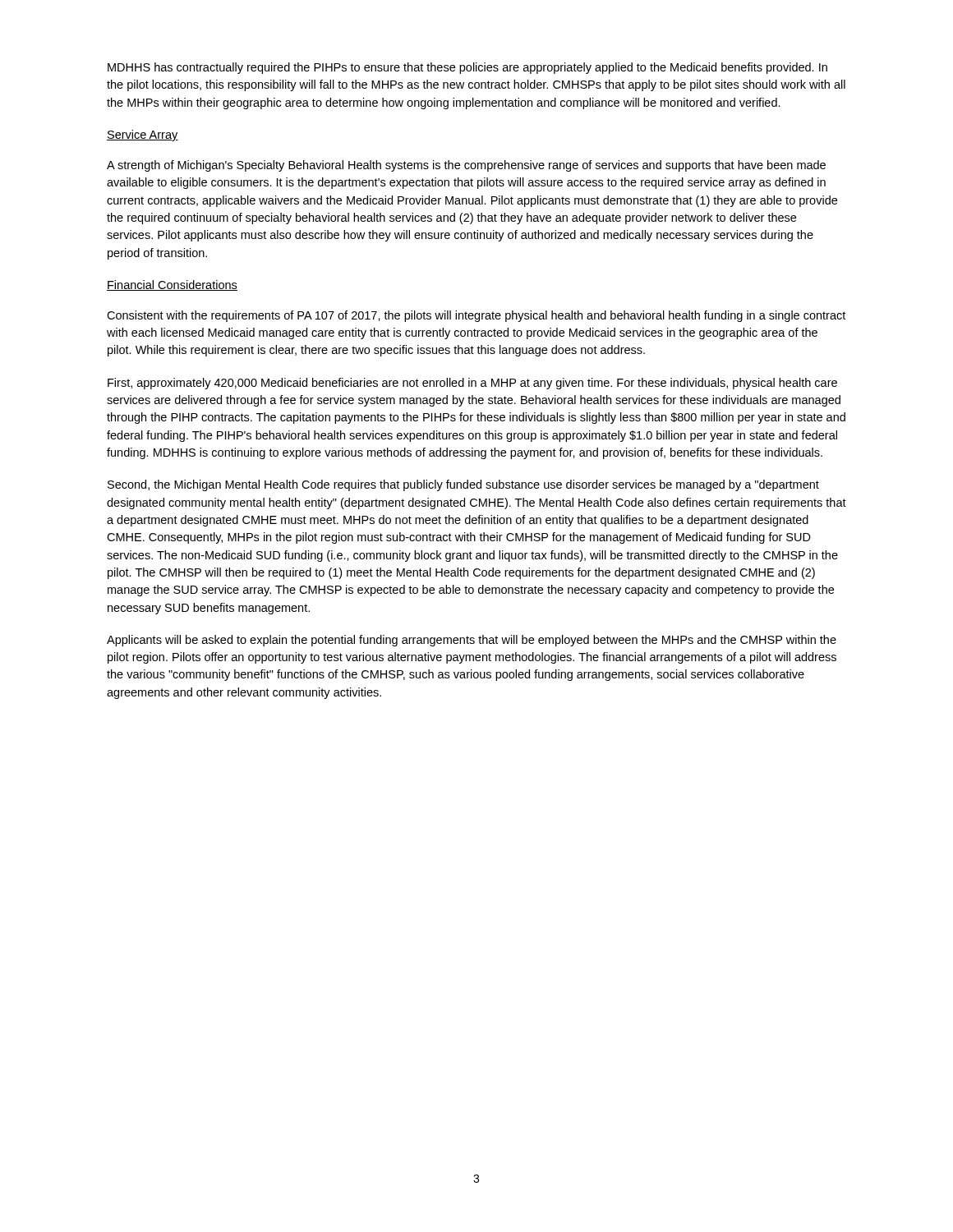Screen dimensions: 1232x953
Task: Locate the text "Service Array"
Action: (142, 135)
